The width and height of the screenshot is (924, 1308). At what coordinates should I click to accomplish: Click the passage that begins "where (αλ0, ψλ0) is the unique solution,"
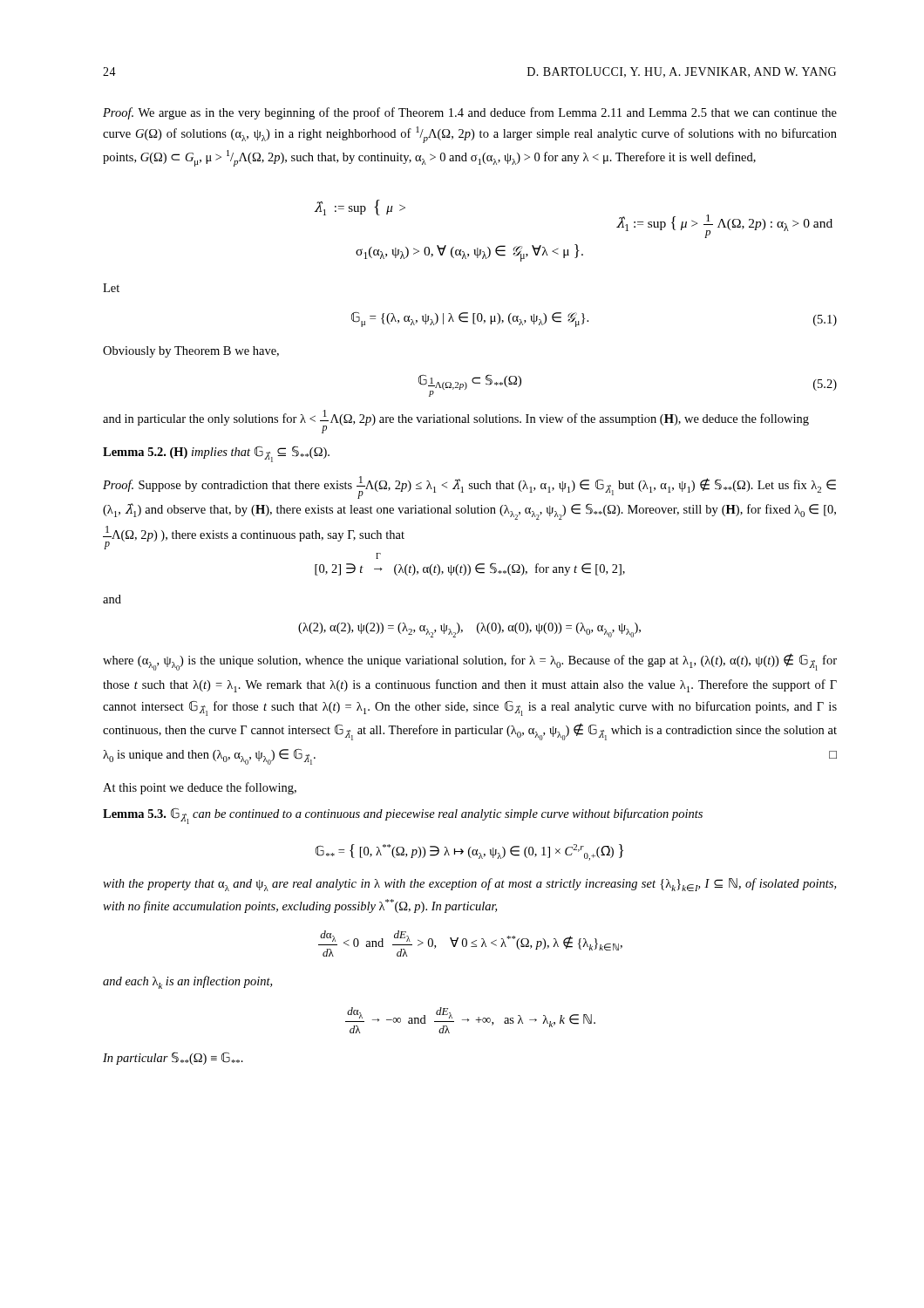tap(470, 710)
